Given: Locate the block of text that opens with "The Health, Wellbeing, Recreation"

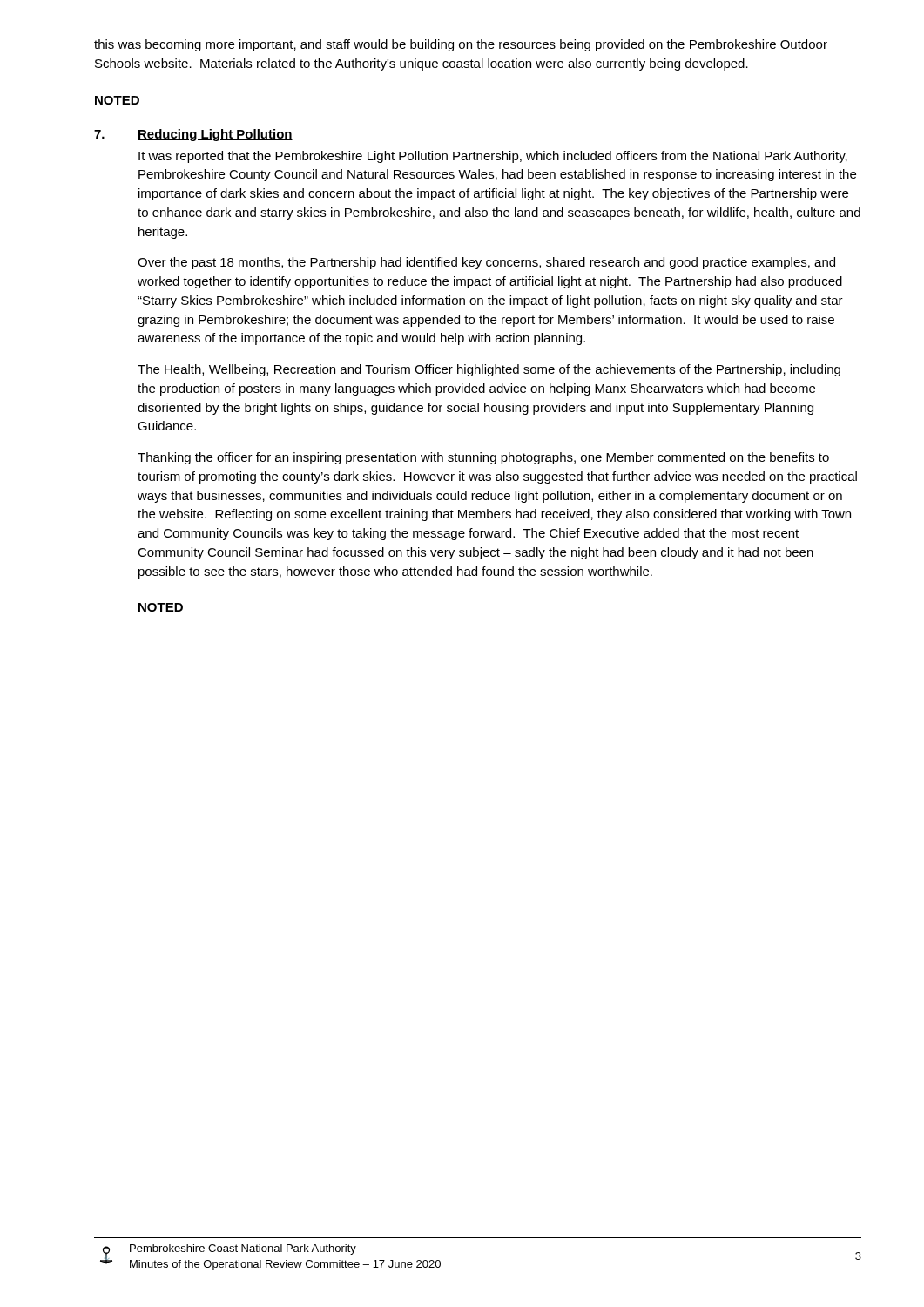Looking at the screenshot, I should tap(489, 397).
